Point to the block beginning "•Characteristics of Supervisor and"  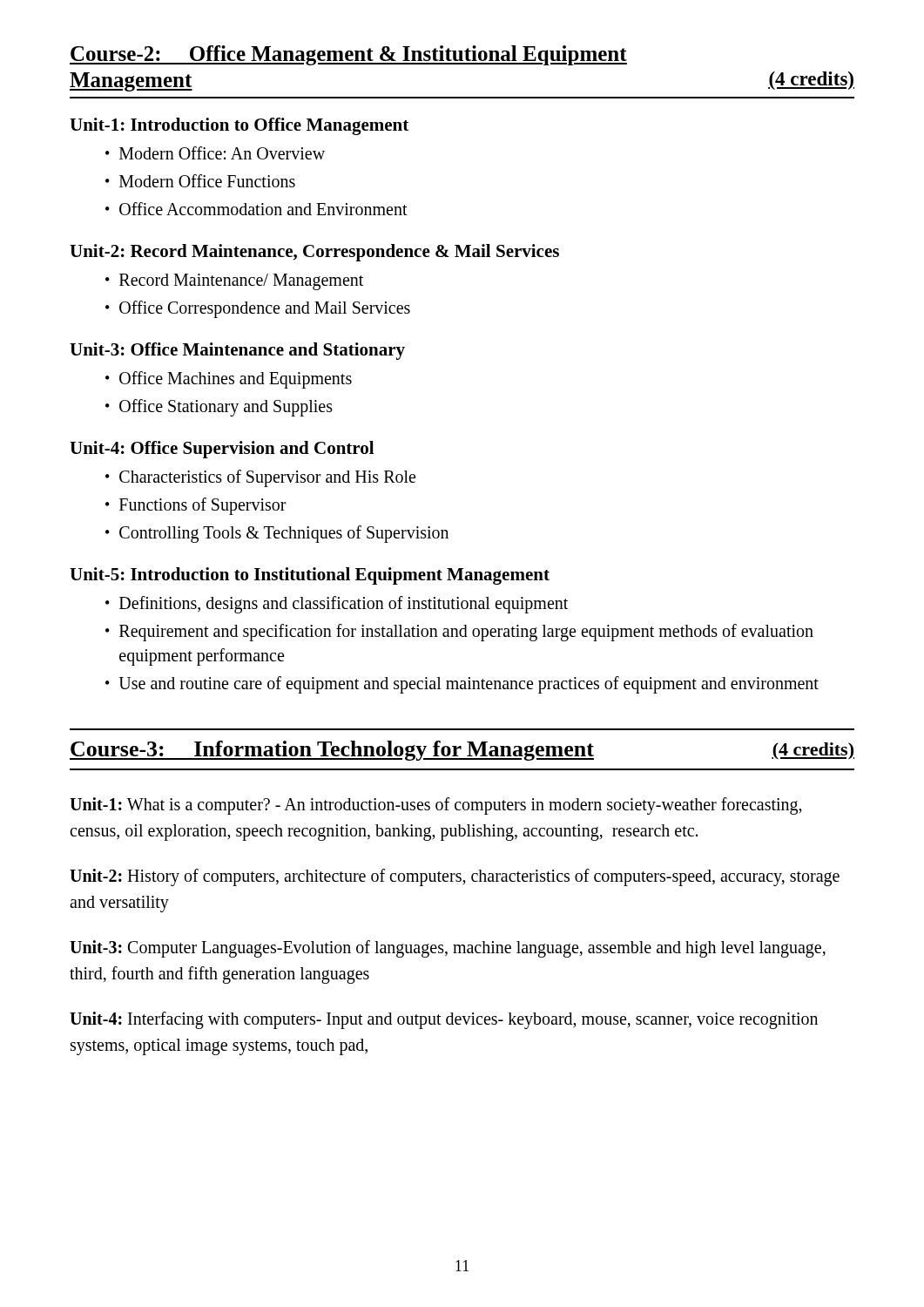pos(260,477)
